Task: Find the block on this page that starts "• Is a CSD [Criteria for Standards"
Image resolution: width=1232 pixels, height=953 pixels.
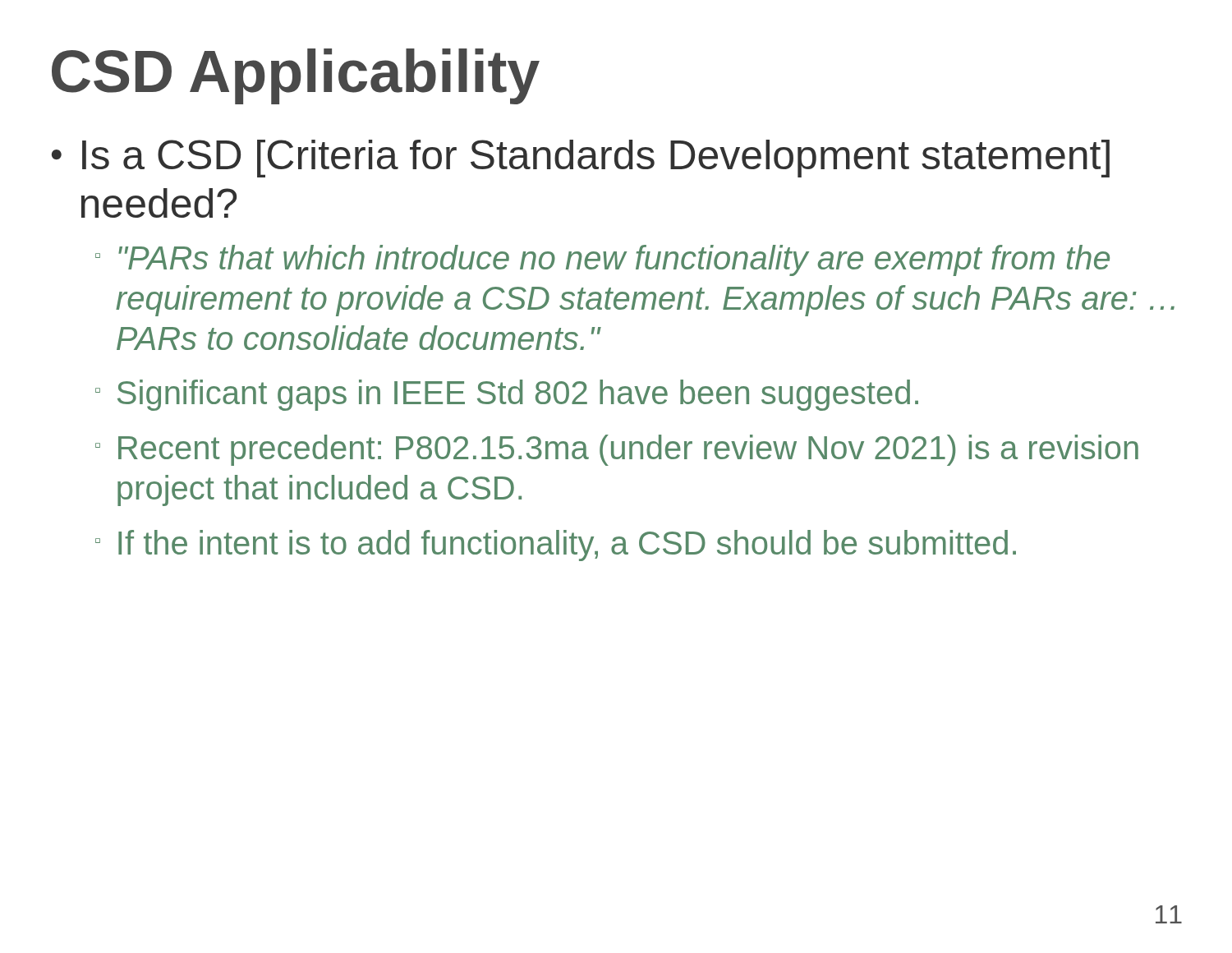Action: 616,180
